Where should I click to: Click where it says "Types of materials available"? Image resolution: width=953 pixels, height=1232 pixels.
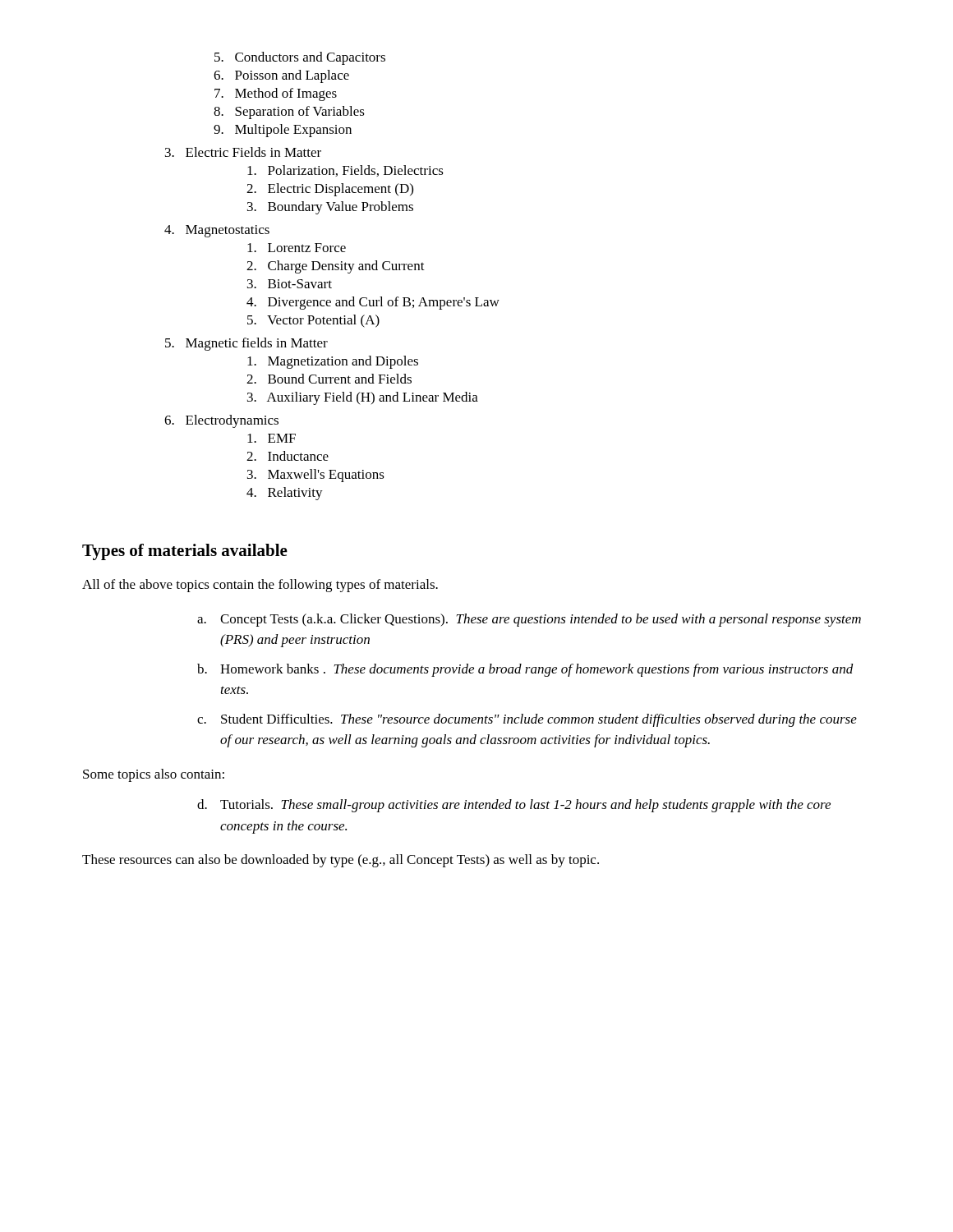(x=185, y=550)
